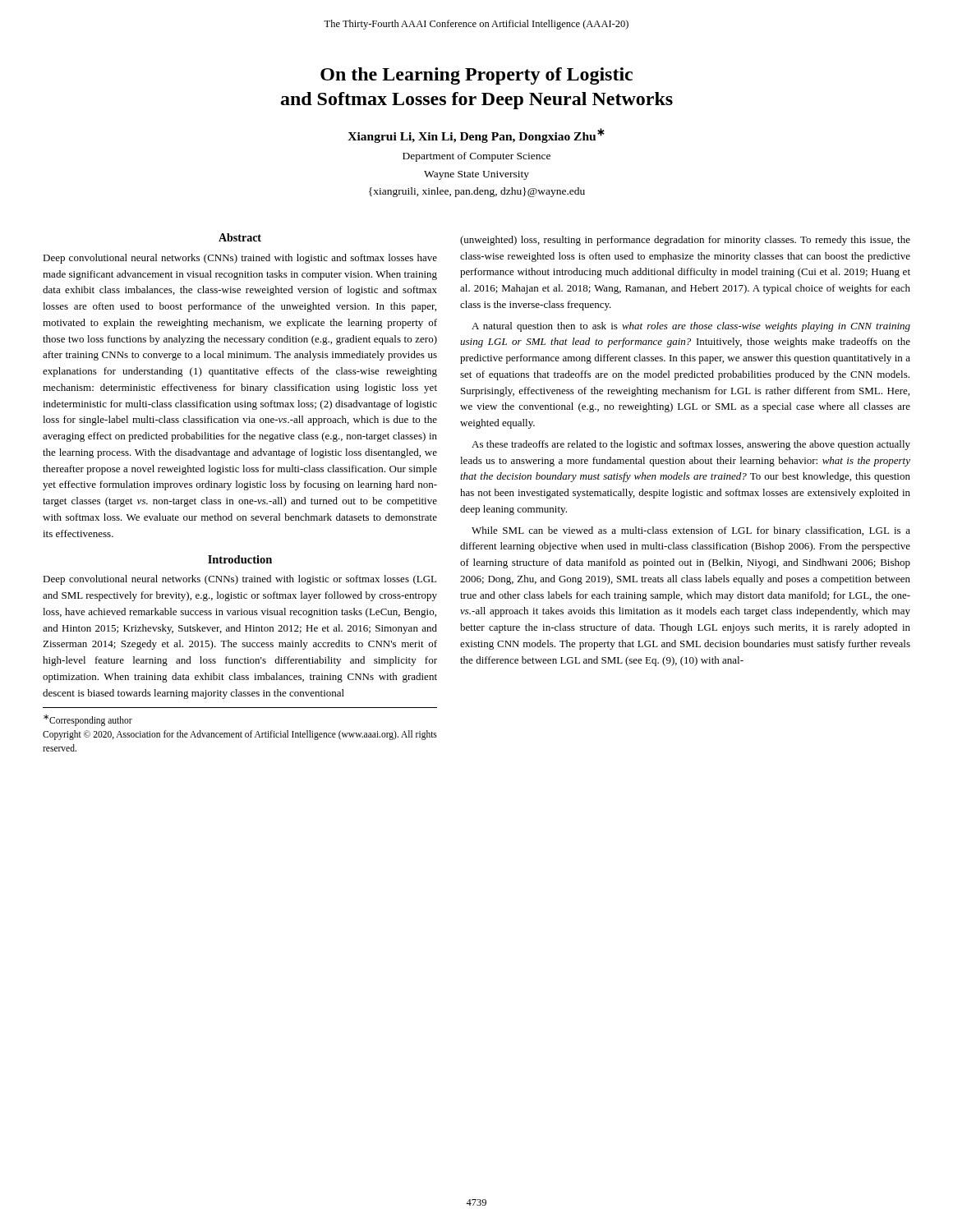This screenshot has width=953, height=1232.
Task: Select the passage starting "∗Corresponding author Copyright ©"
Action: pyautogui.click(x=240, y=733)
